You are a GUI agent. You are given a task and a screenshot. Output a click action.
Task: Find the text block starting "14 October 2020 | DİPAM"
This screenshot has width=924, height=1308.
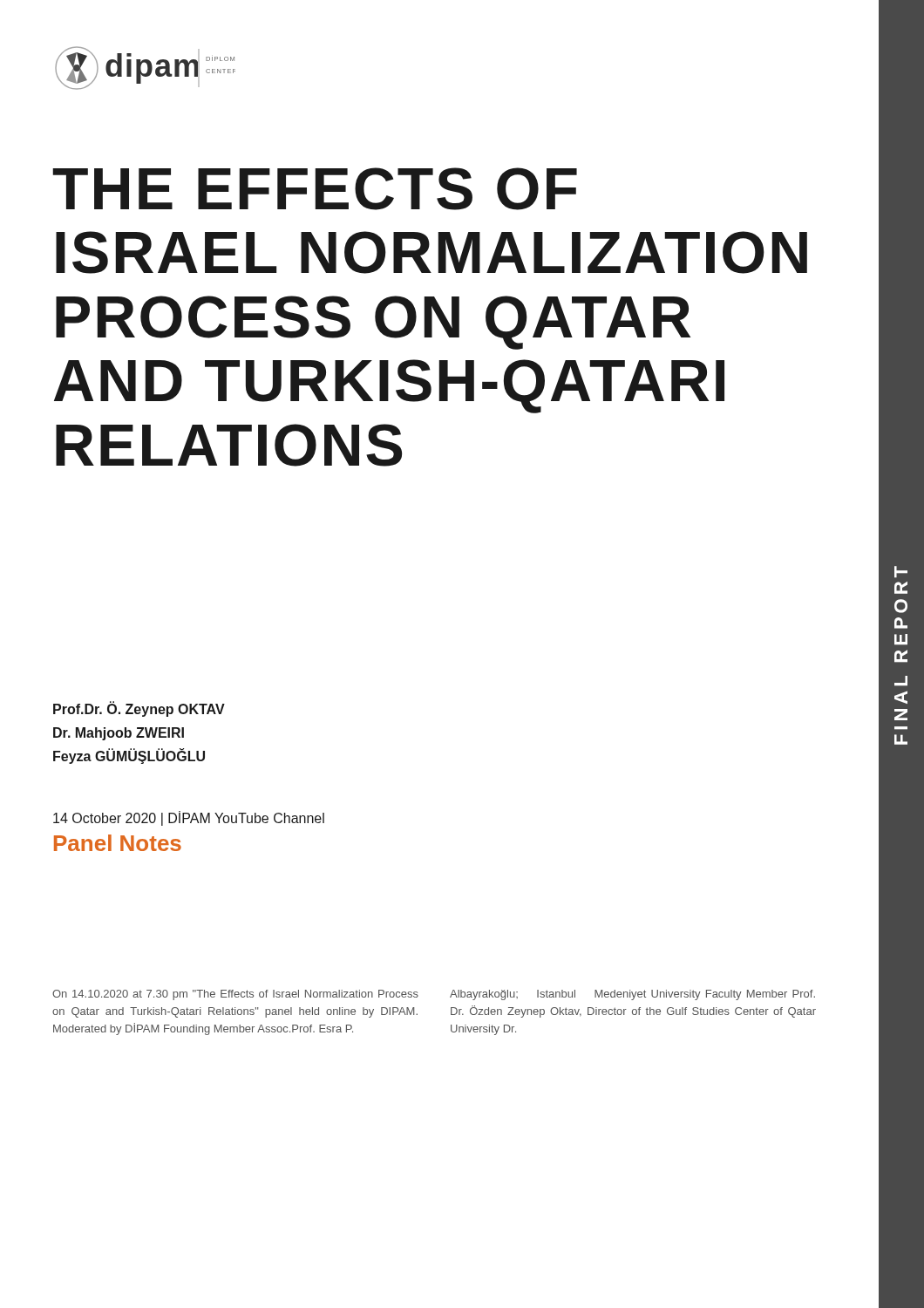pyautogui.click(x=189, y=834)
